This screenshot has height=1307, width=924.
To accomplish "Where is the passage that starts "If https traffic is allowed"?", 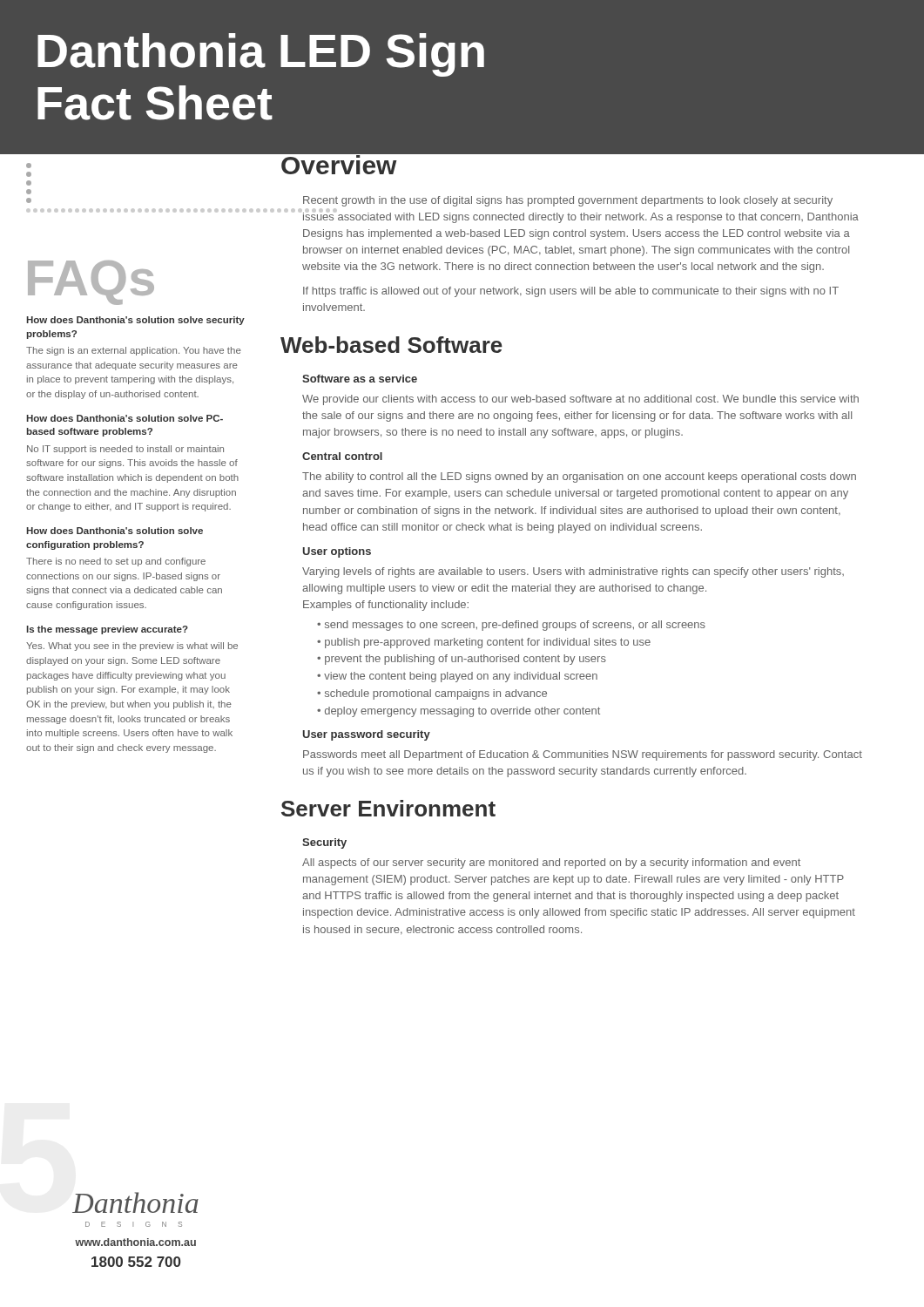I will (x=570, y=299).
